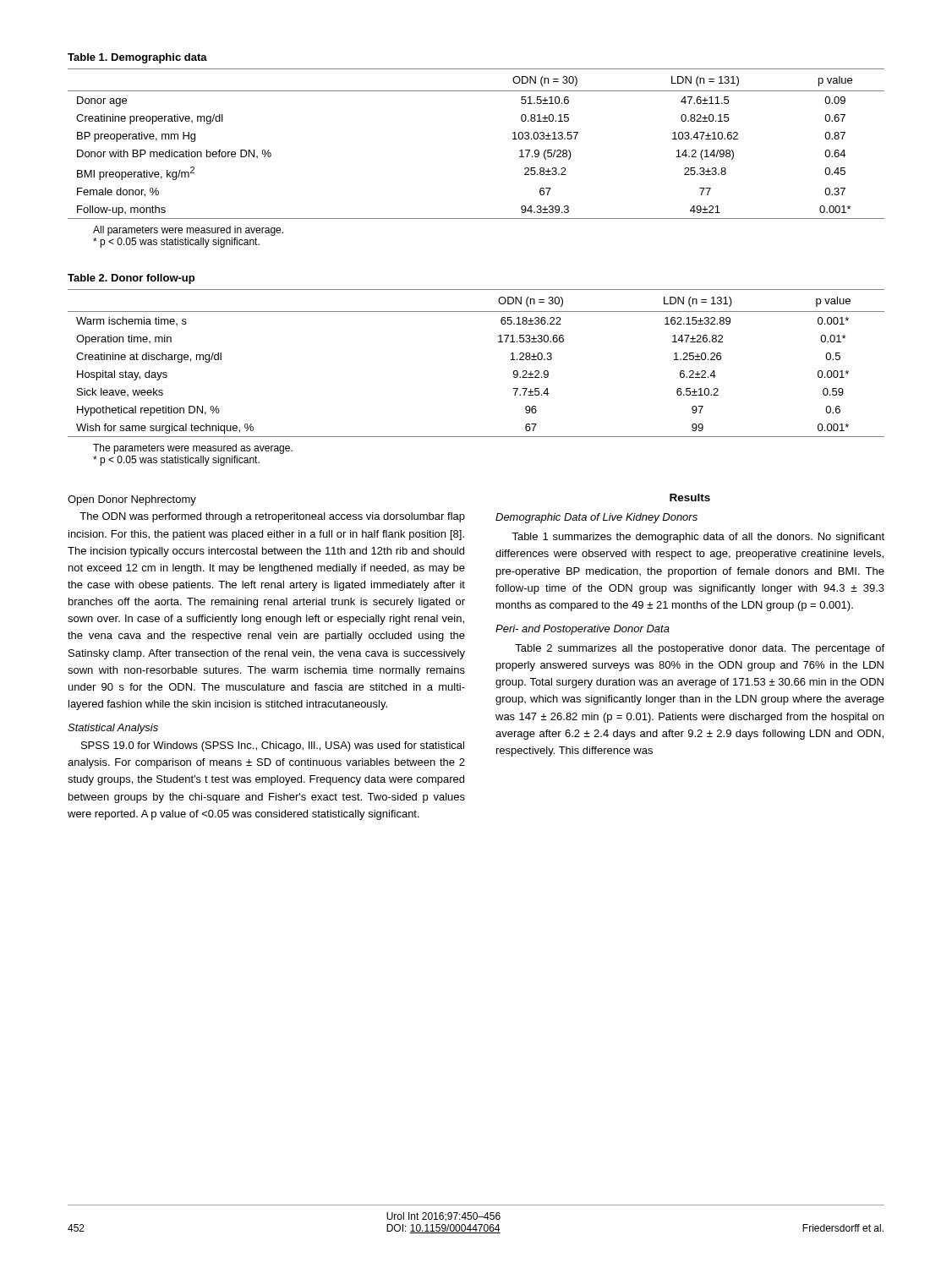Select the table that reads "Female donor, %"

pos(476,144)
